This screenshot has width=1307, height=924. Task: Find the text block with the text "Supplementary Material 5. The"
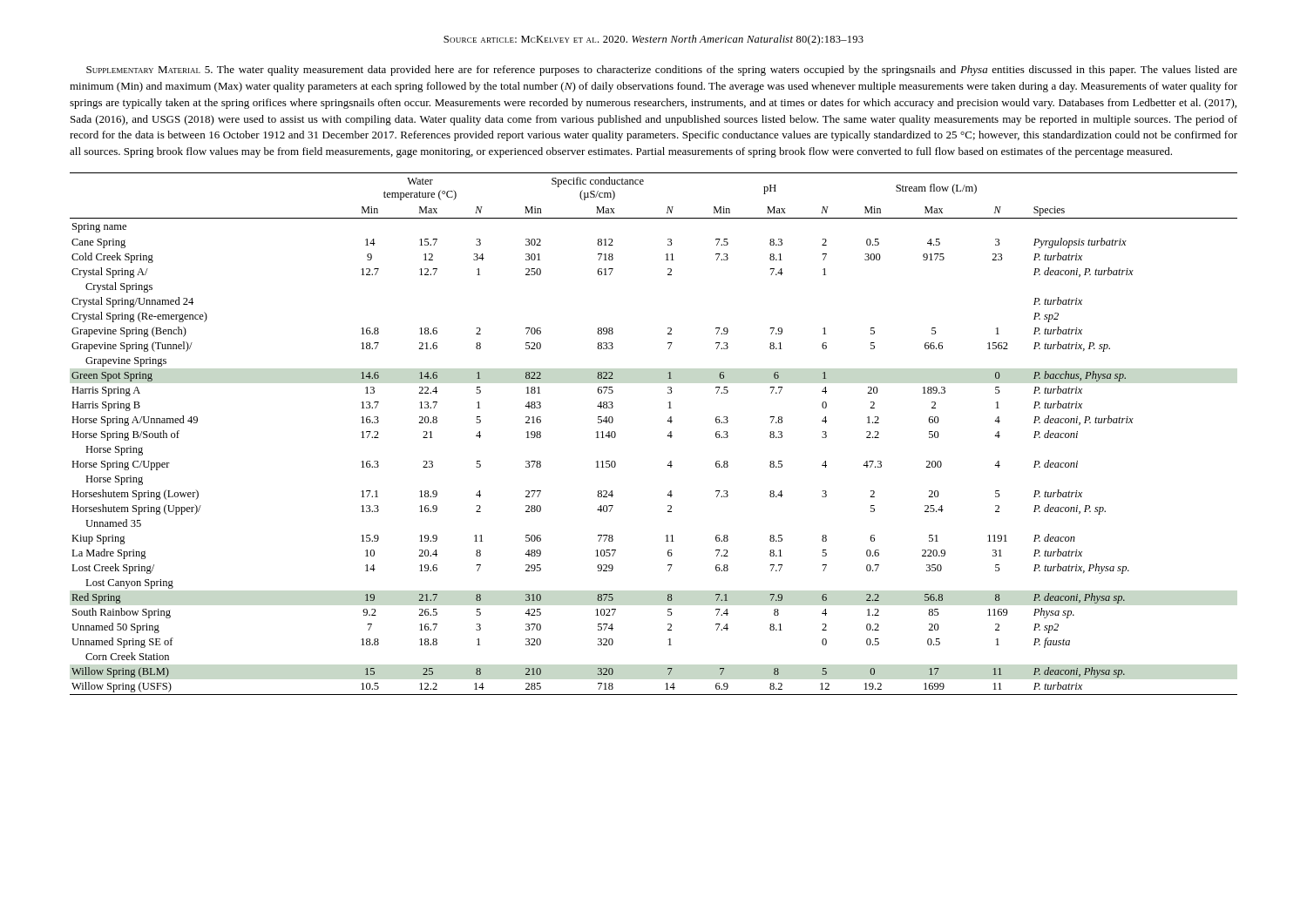654,110
